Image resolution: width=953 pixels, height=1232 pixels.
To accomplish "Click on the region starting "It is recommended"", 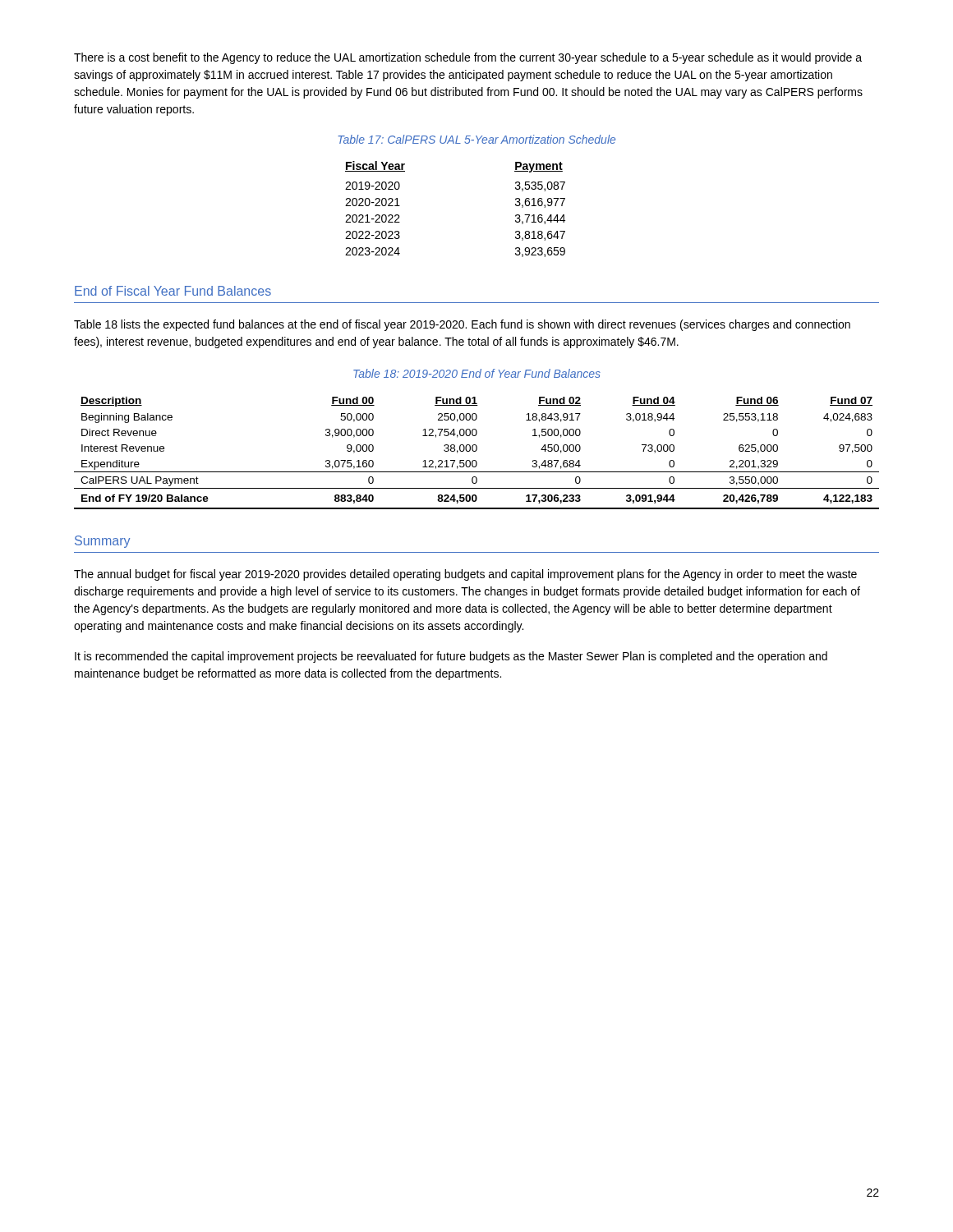I will pos(476,665).
